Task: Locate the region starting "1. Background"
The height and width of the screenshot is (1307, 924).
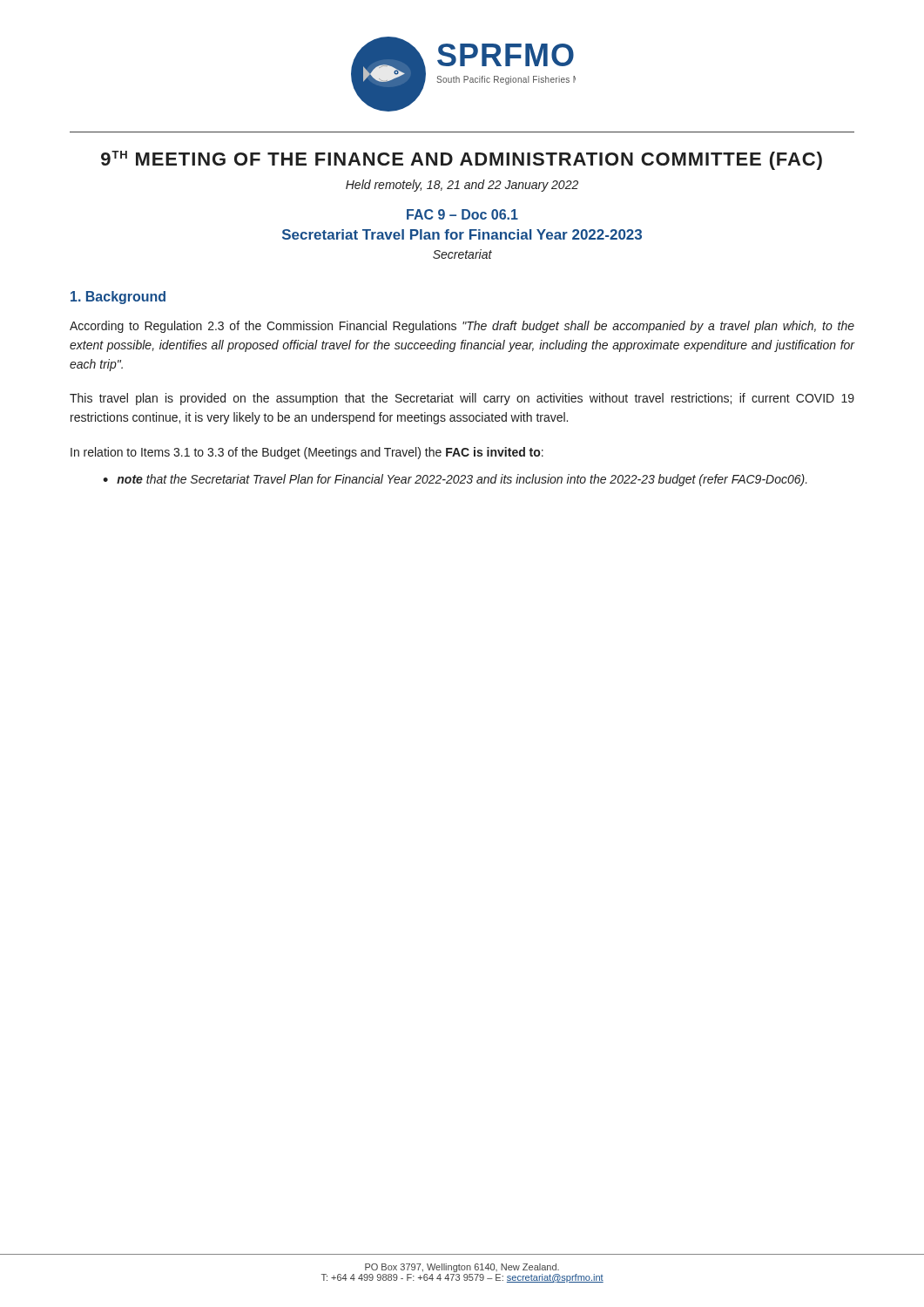Action: (x=118, y=297)
